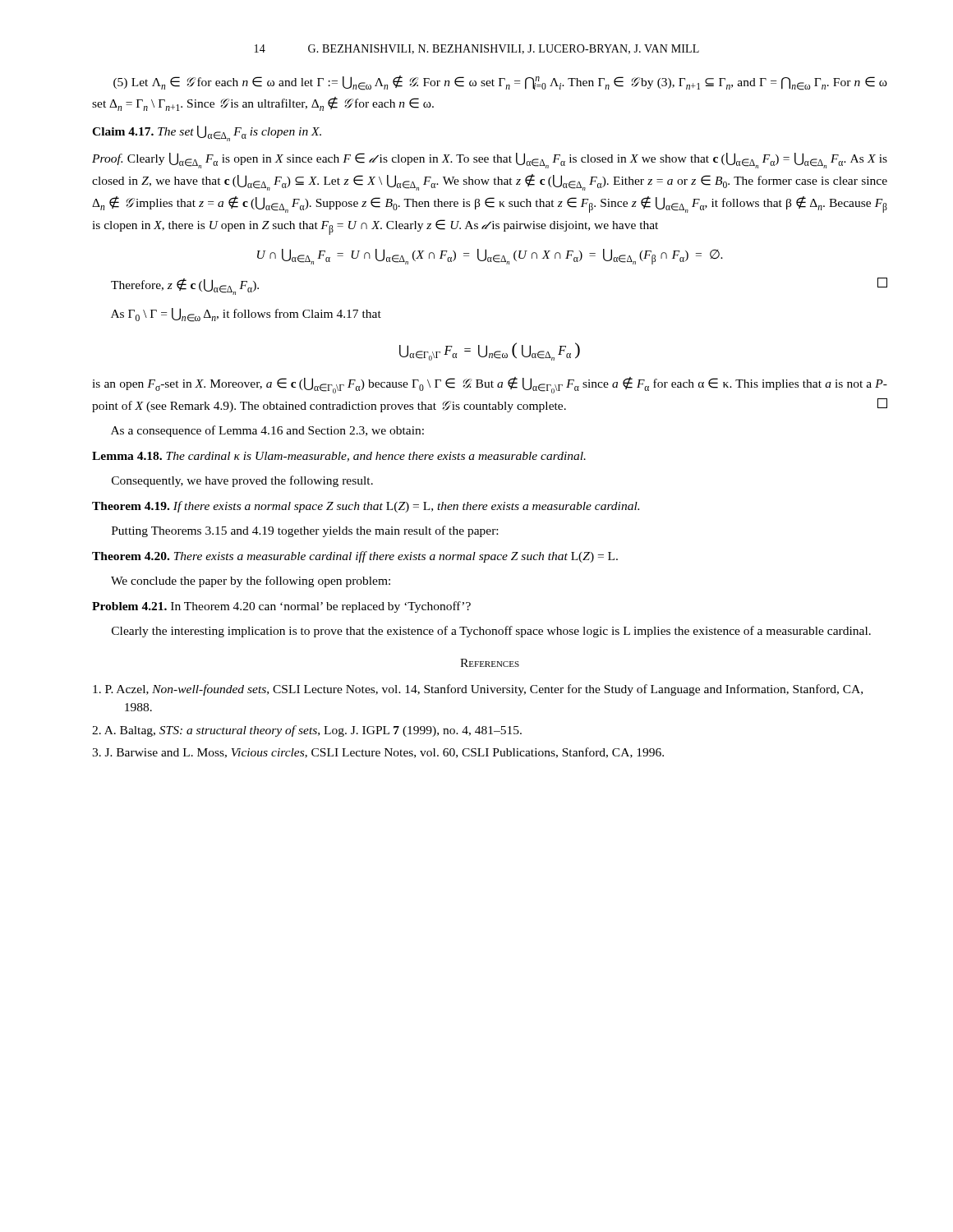The width and height of the screenshot is (953, 1232).
Task: Click on the text block that says "Problem 4.21. In"
Action: 282,605
